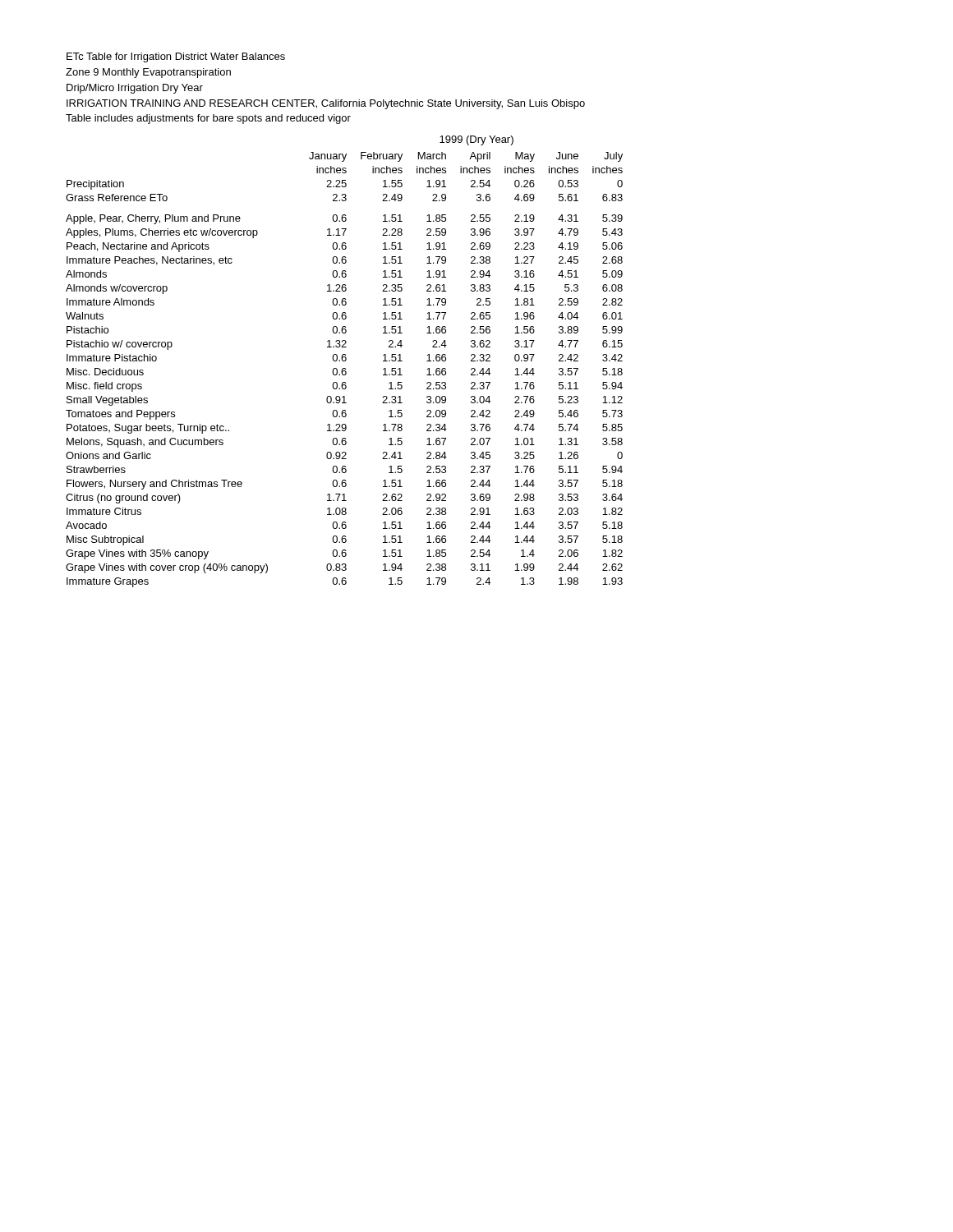
Task: Locate the table with the text "Immature Grapes"
Action: (x=476, y=361)
